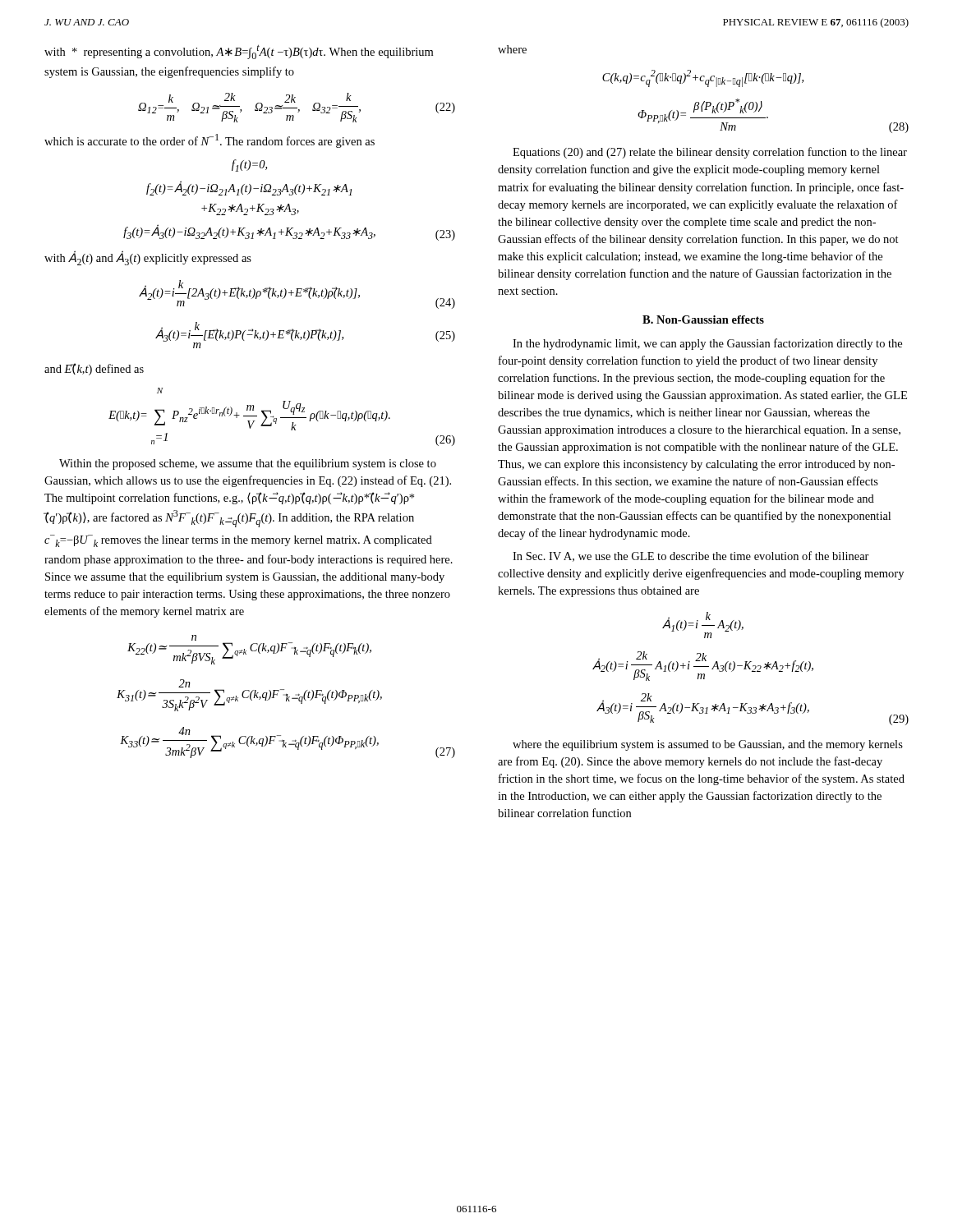The image size is (953, 1232).
Task: Locate the text block containing "where the equilibrium system is assumed"
Action: pos(701,778)
